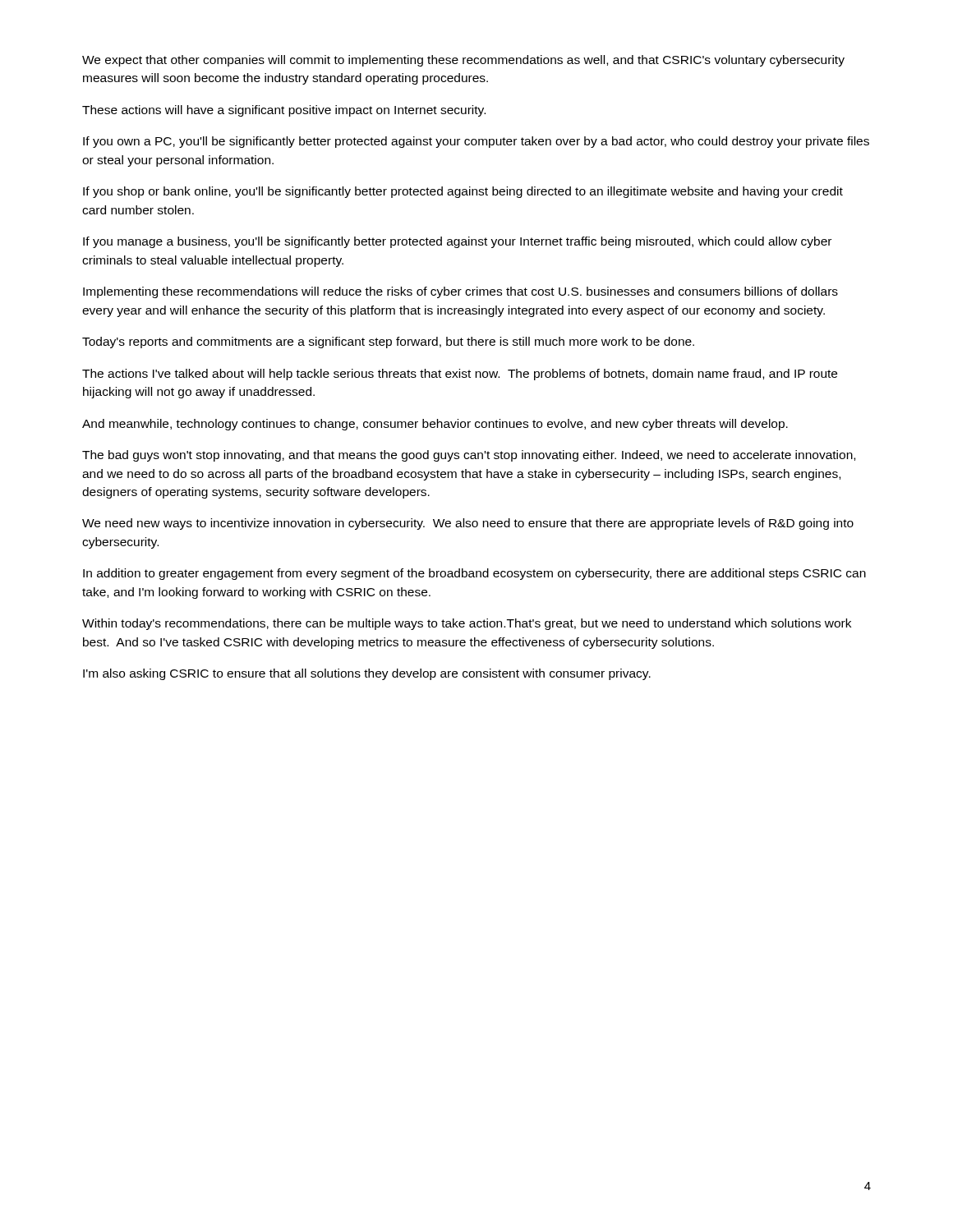The height and width of the screenshot is (1232, 953).
Task: Navigate to the block starting "These actions will have a"
Action: (x=284, y=110)
